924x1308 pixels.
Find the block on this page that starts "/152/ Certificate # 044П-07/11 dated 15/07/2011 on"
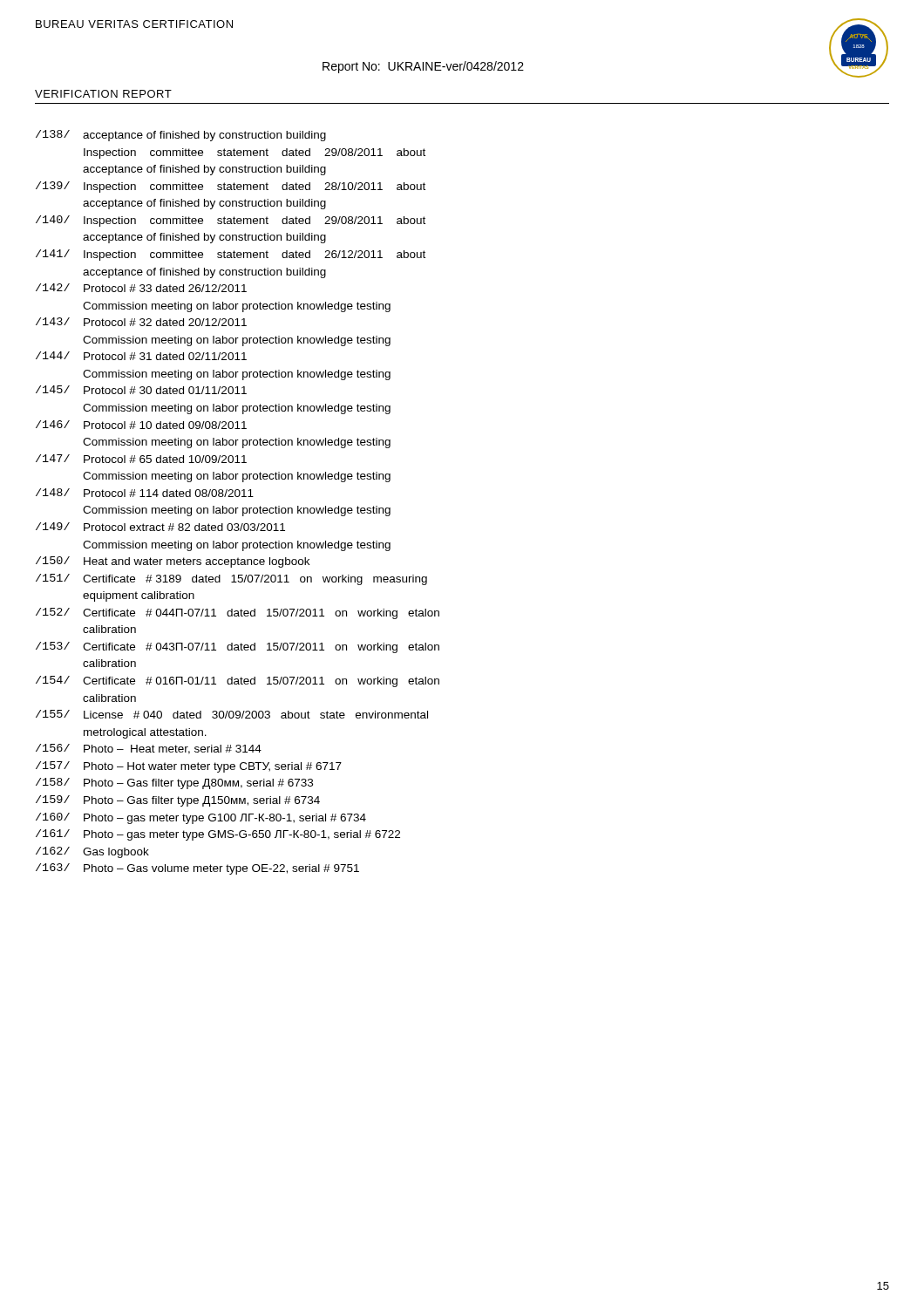(x=238, y=613)
